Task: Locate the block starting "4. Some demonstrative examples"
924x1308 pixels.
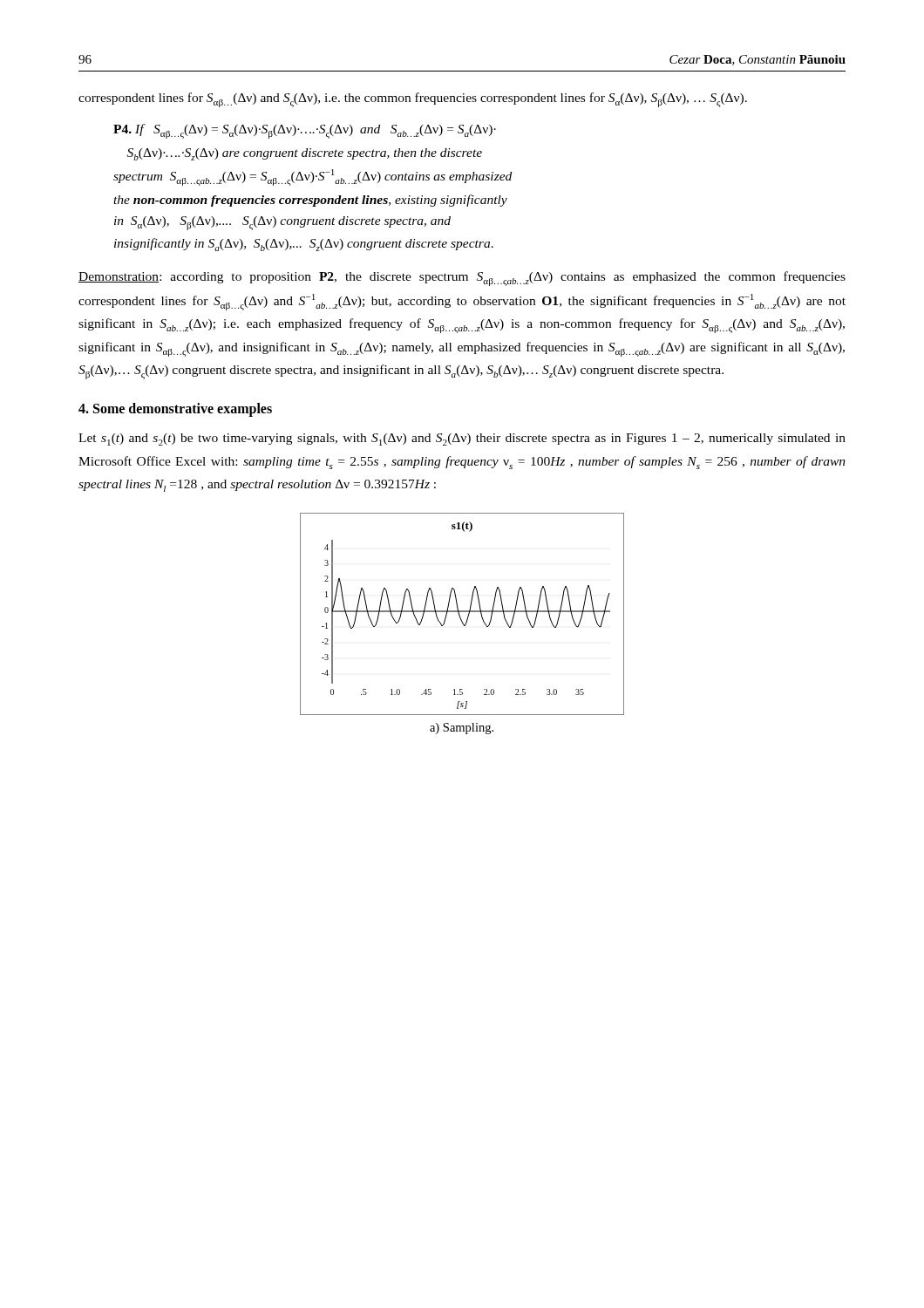Action: point(175,409)
